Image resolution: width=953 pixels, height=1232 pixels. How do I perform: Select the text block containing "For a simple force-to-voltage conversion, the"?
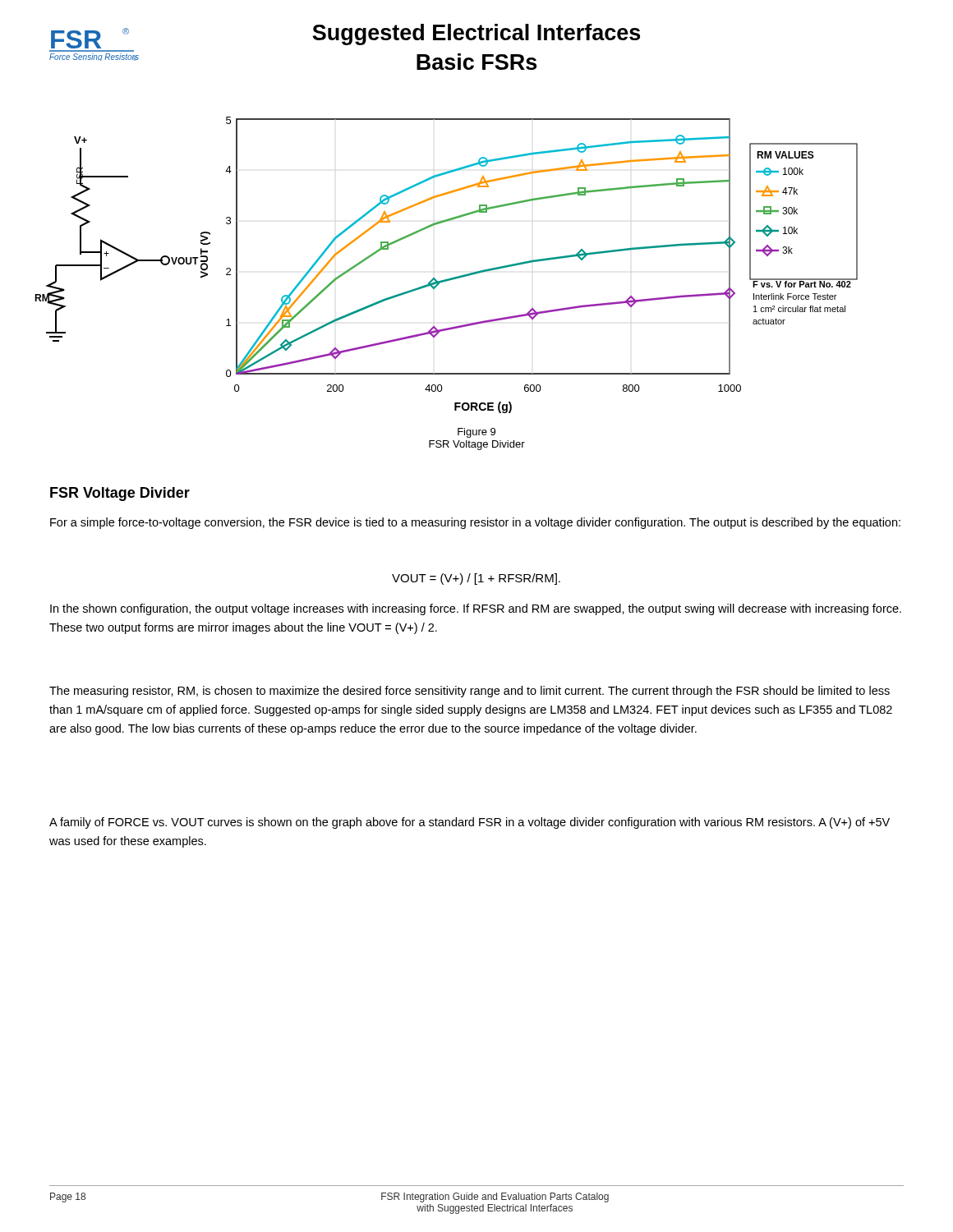pos(475,522)
